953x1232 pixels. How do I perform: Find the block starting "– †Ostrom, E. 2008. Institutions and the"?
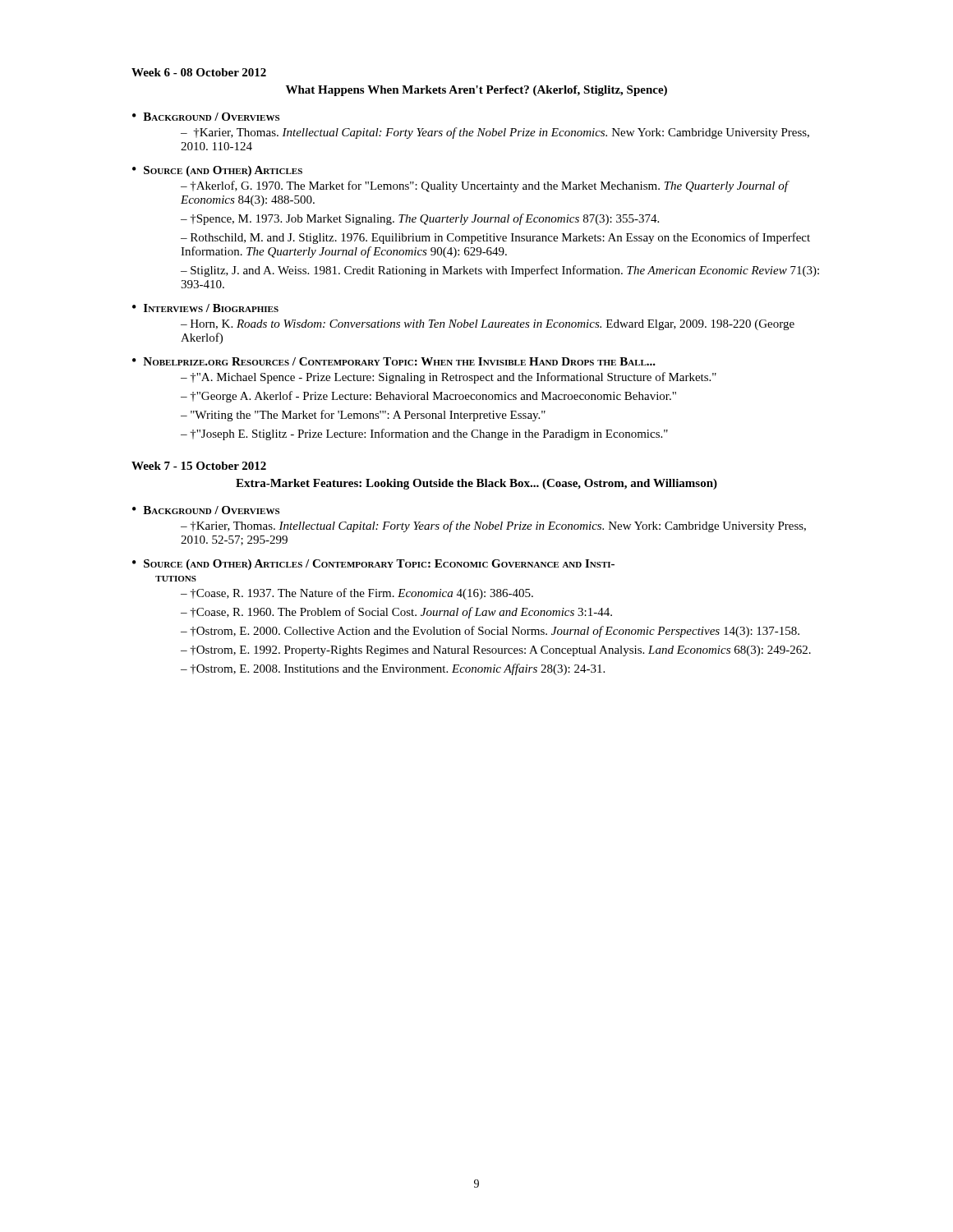click(x=393, y=669)
